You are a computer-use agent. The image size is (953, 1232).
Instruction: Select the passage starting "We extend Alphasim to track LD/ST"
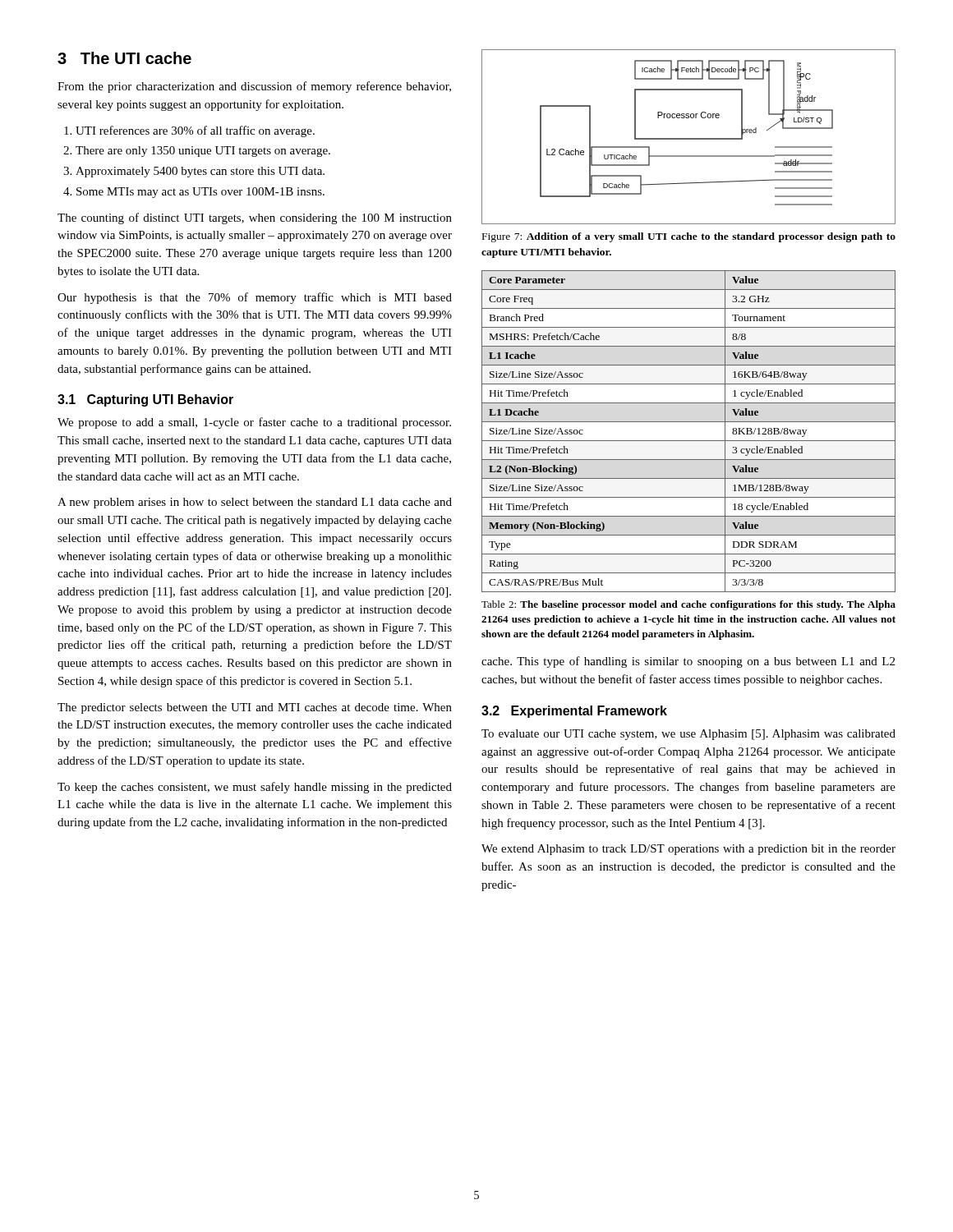click(688, 867)
